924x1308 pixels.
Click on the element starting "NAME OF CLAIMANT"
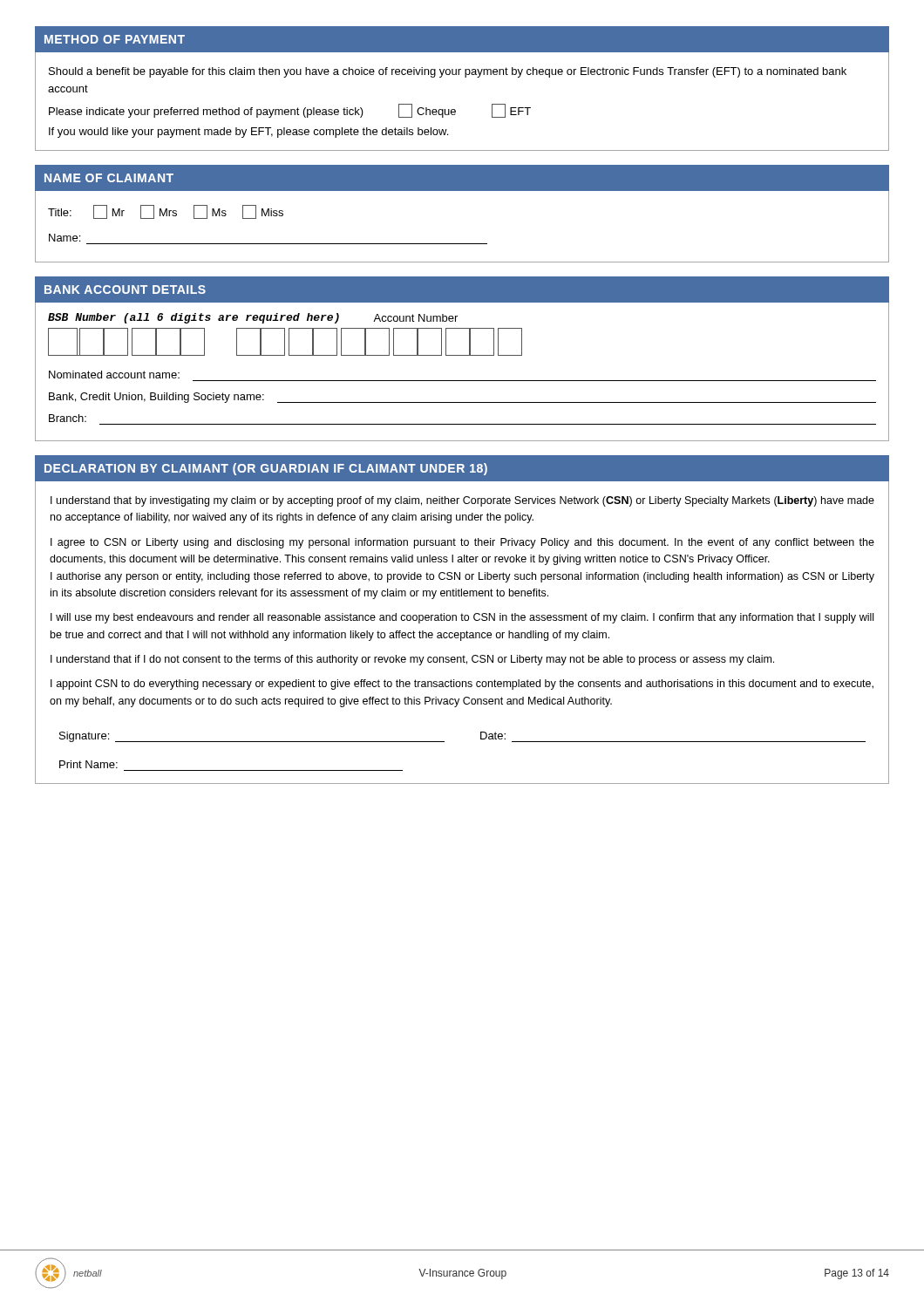tap(109, 178)
